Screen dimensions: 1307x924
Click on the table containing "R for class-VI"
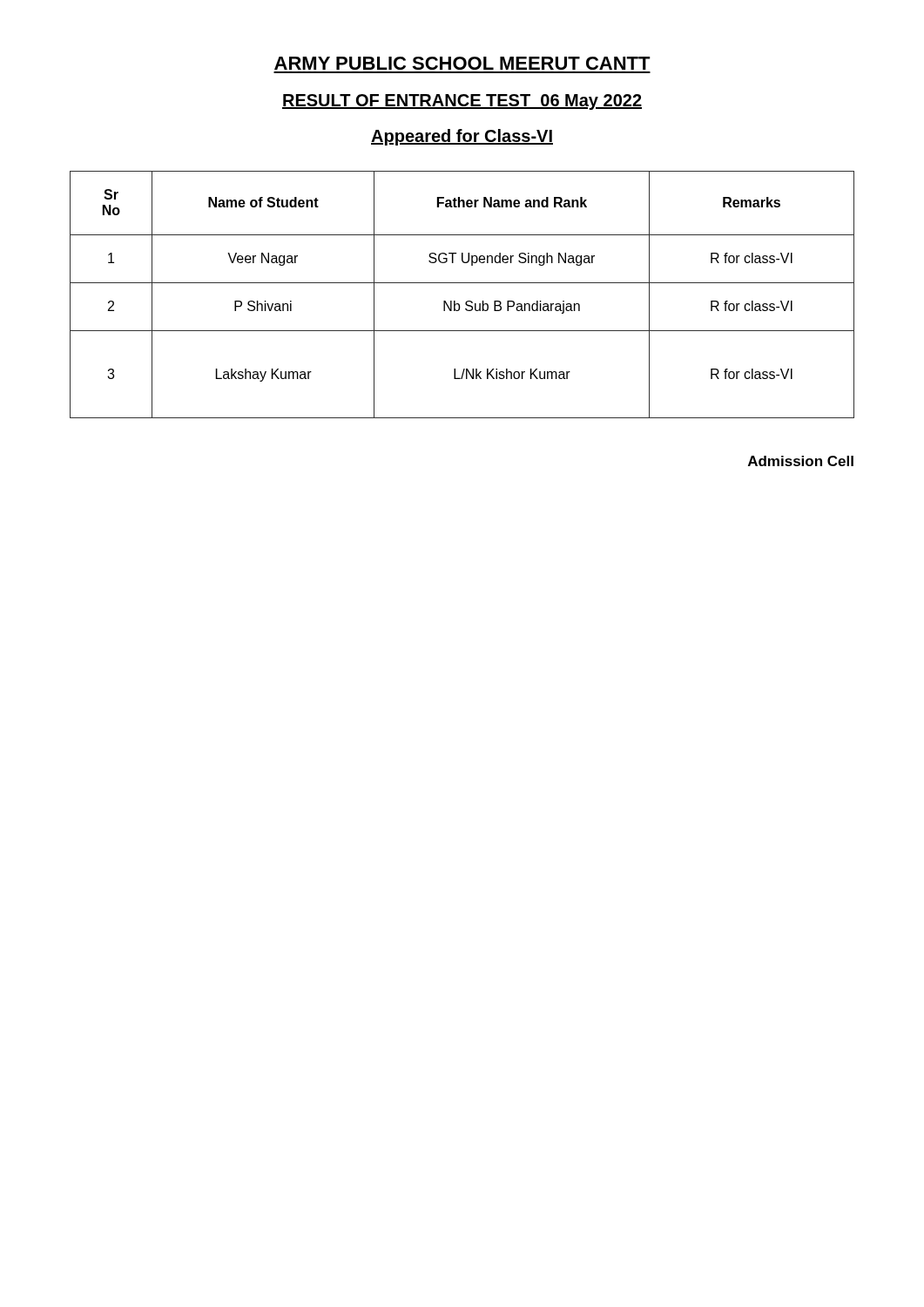pyautogui.click(x=462, y=295)
